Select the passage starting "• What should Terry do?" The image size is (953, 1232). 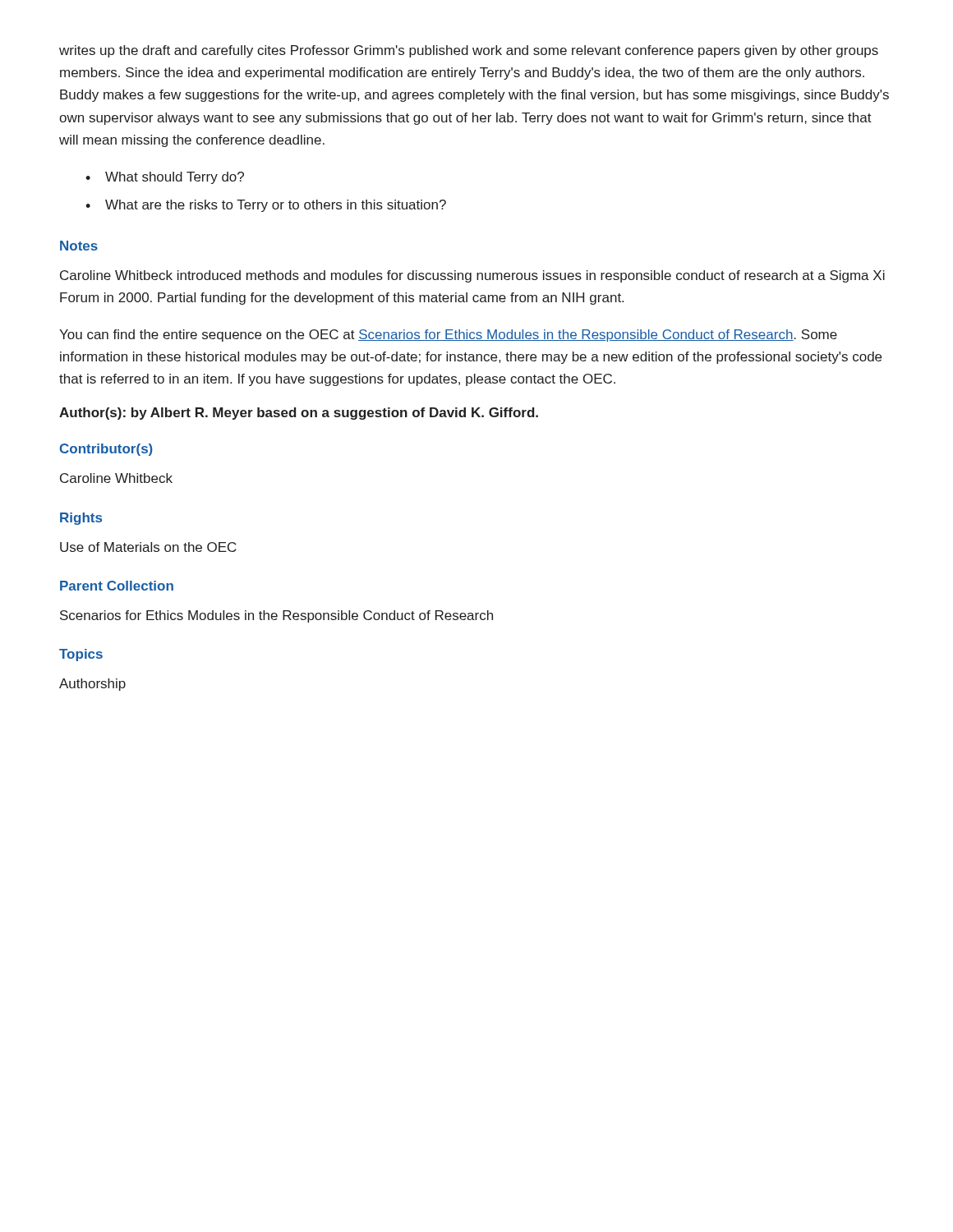point(165,178)
